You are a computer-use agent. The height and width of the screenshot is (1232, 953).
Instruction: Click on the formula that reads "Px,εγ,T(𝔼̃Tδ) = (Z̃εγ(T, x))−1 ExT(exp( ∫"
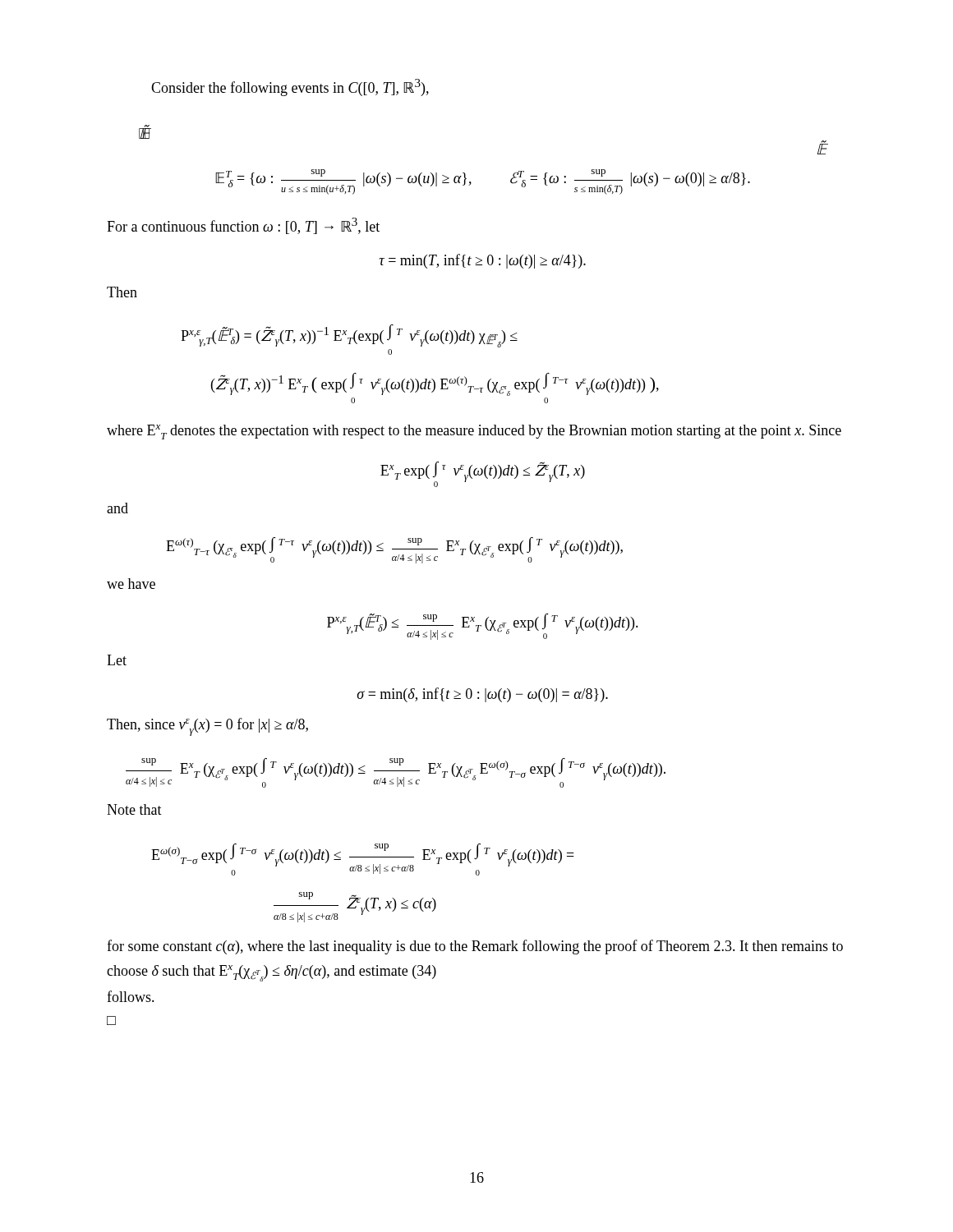[x=349, y=336]
